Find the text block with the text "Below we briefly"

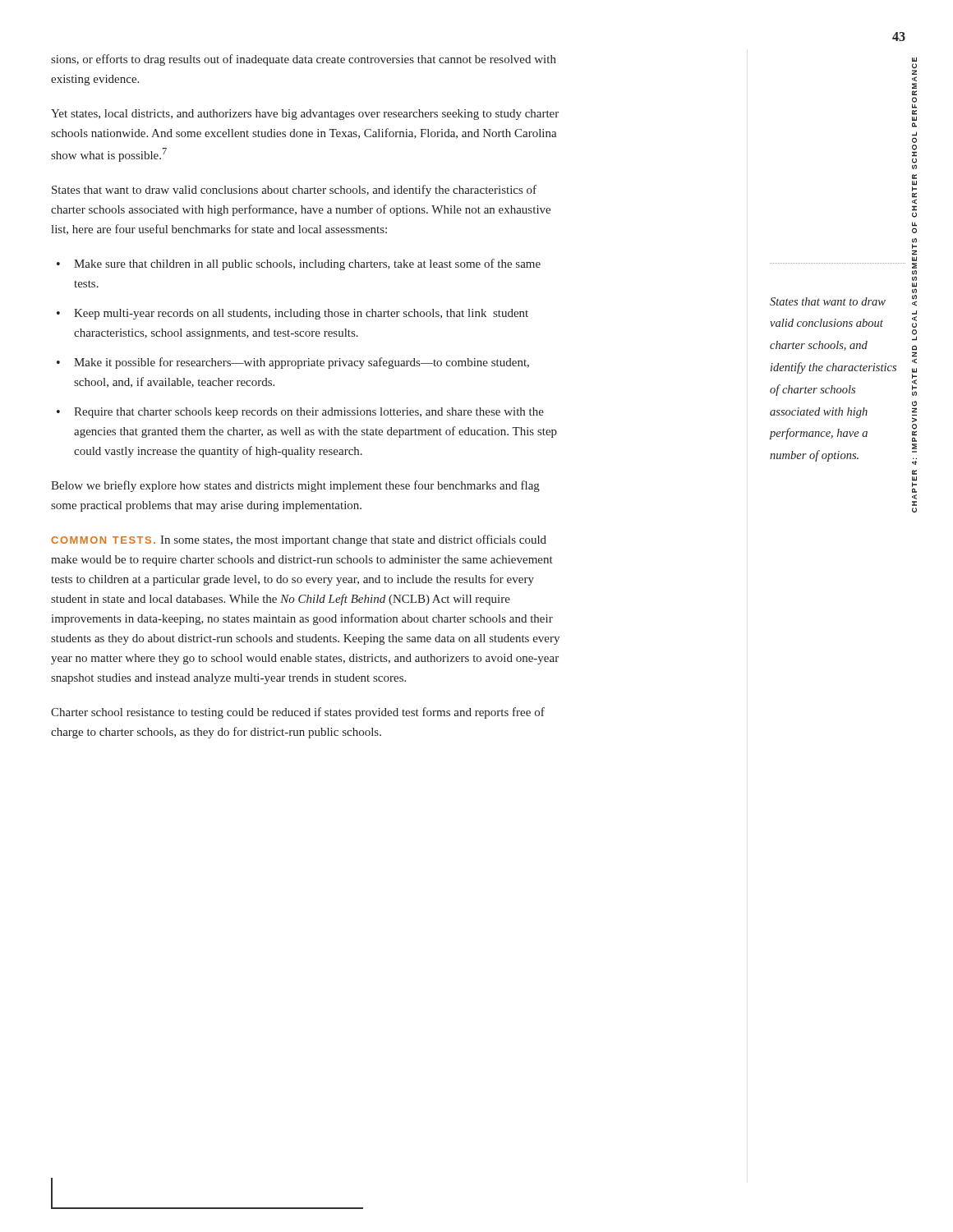tap(295, 495)
